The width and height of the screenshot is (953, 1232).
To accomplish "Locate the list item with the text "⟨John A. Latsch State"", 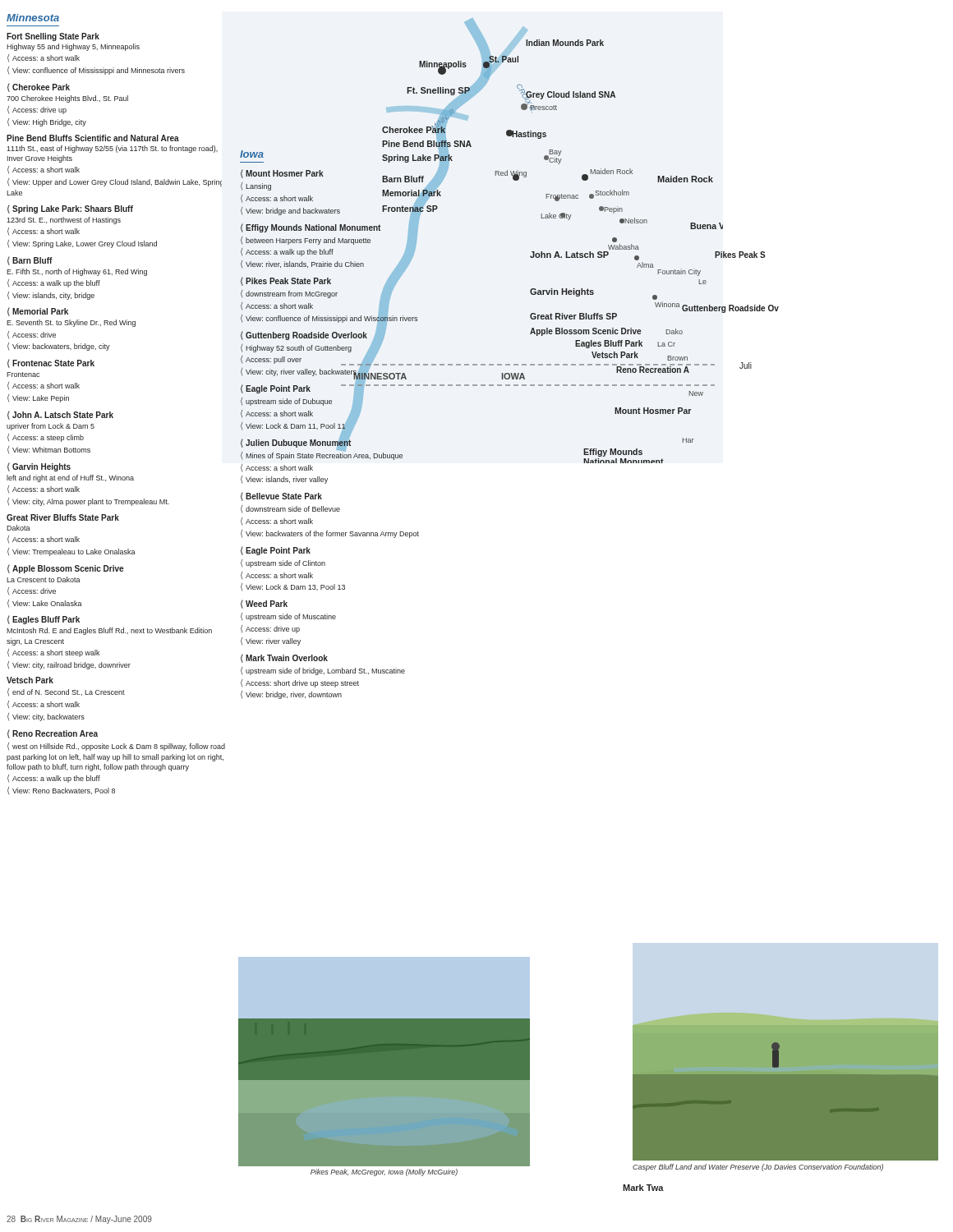I will (60, 415).
